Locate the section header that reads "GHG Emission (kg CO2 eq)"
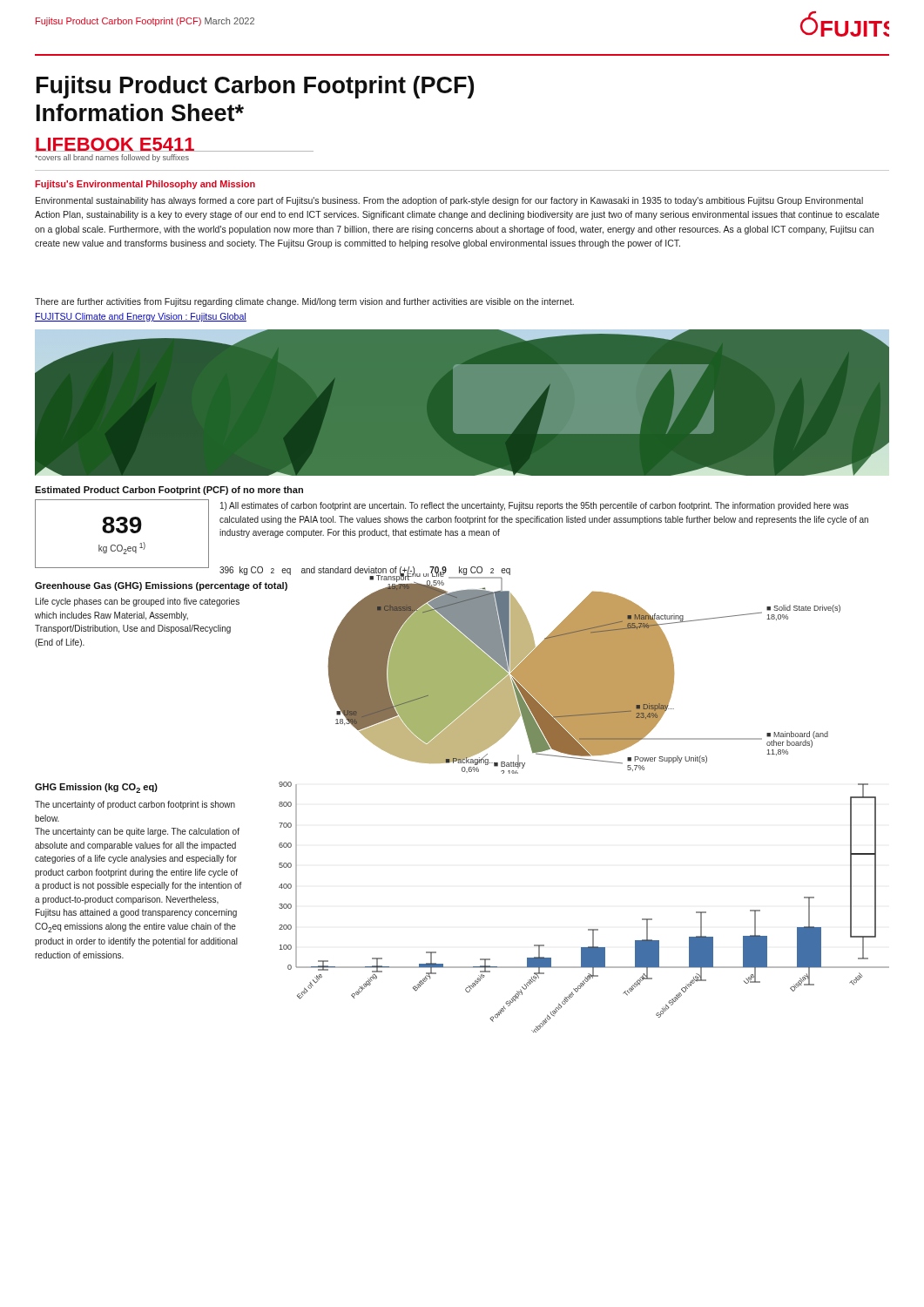Screen dimensions: 1307x924 pyautogui.click(x=96, y=788)
